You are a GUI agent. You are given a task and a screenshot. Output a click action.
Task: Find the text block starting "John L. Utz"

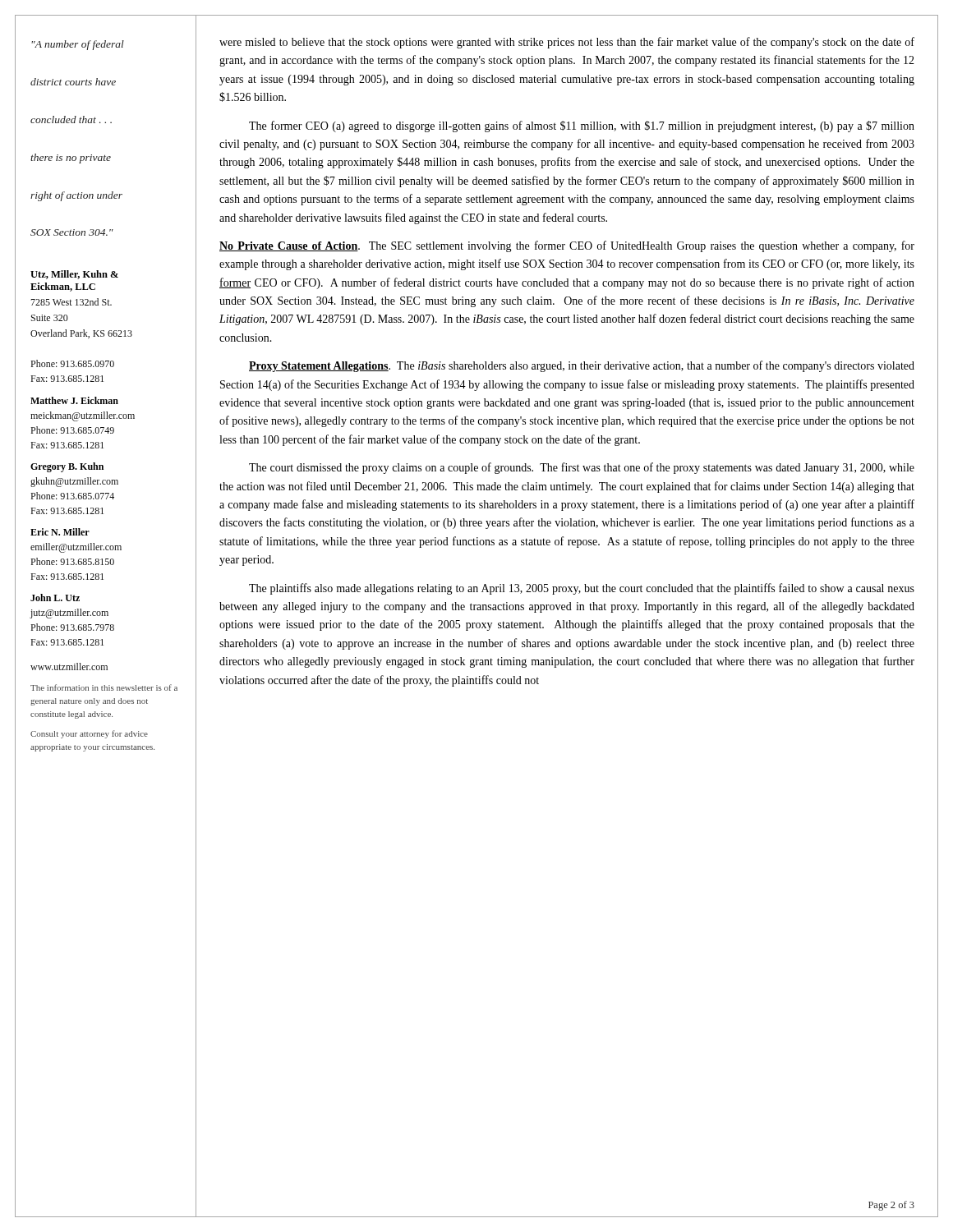click(106, 621)
